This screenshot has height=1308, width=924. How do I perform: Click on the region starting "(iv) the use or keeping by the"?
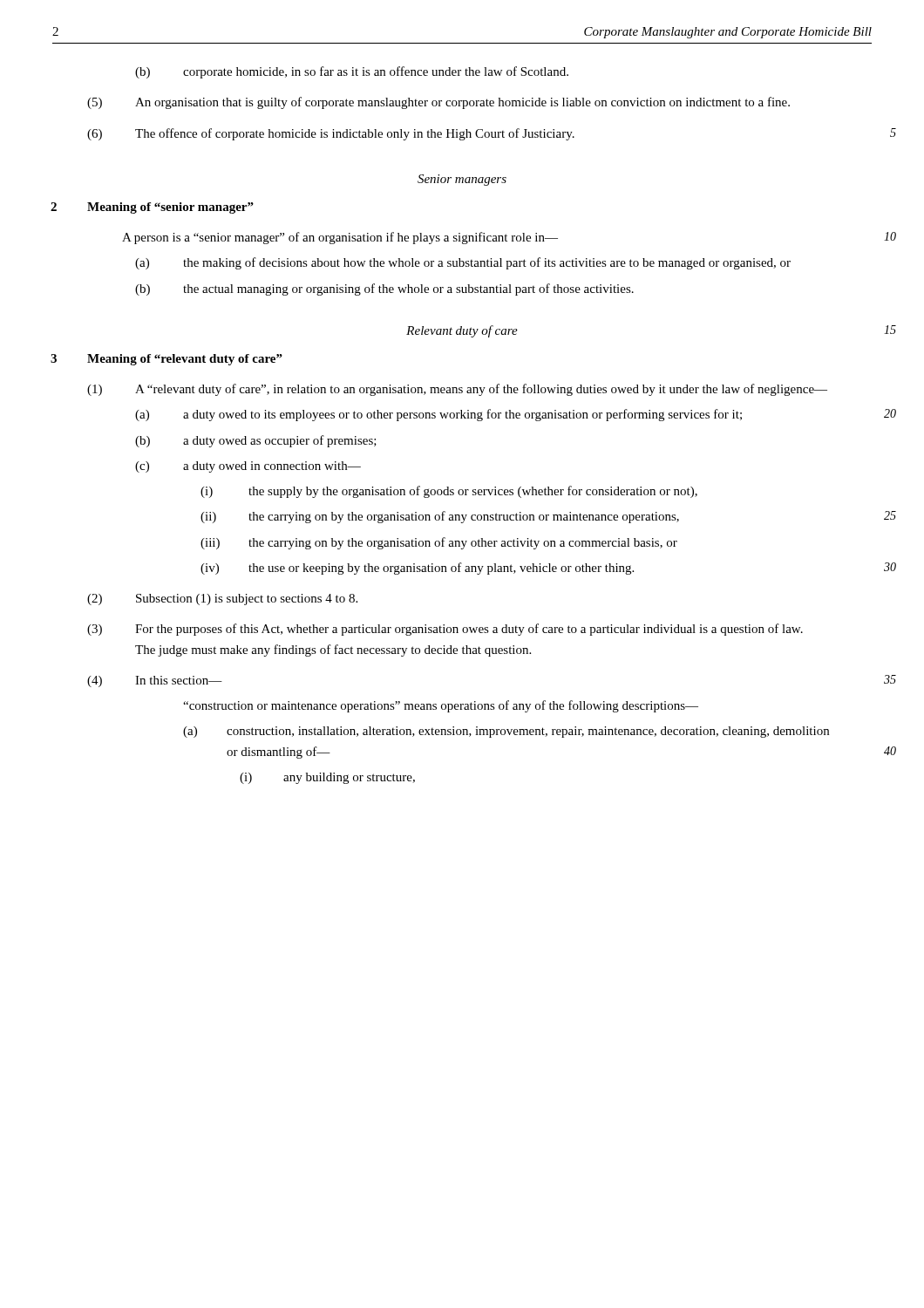pyautogui.click(x=519, y=568)
